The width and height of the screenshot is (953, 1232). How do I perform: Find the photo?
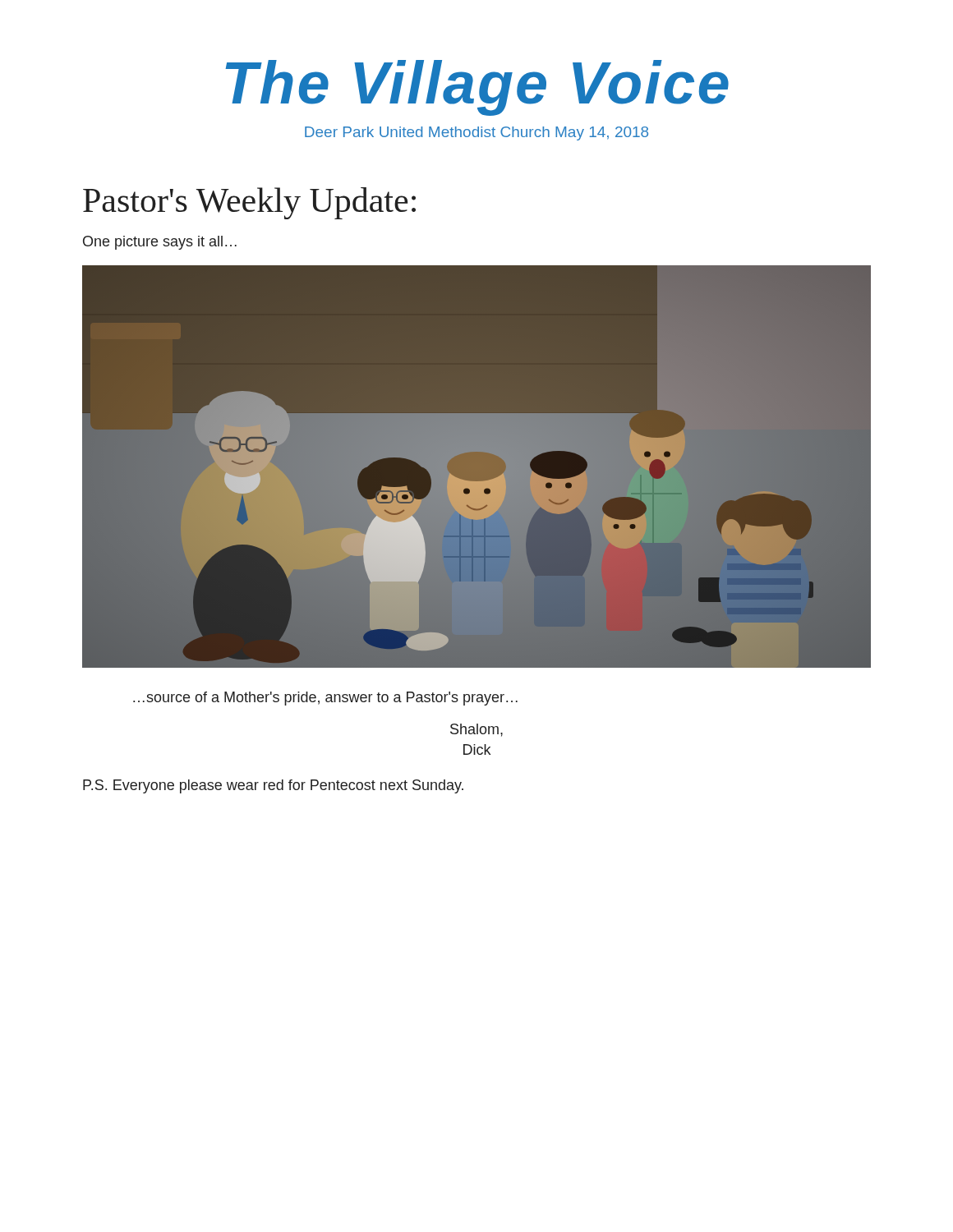pyautogui.click(x=476, y=468)
